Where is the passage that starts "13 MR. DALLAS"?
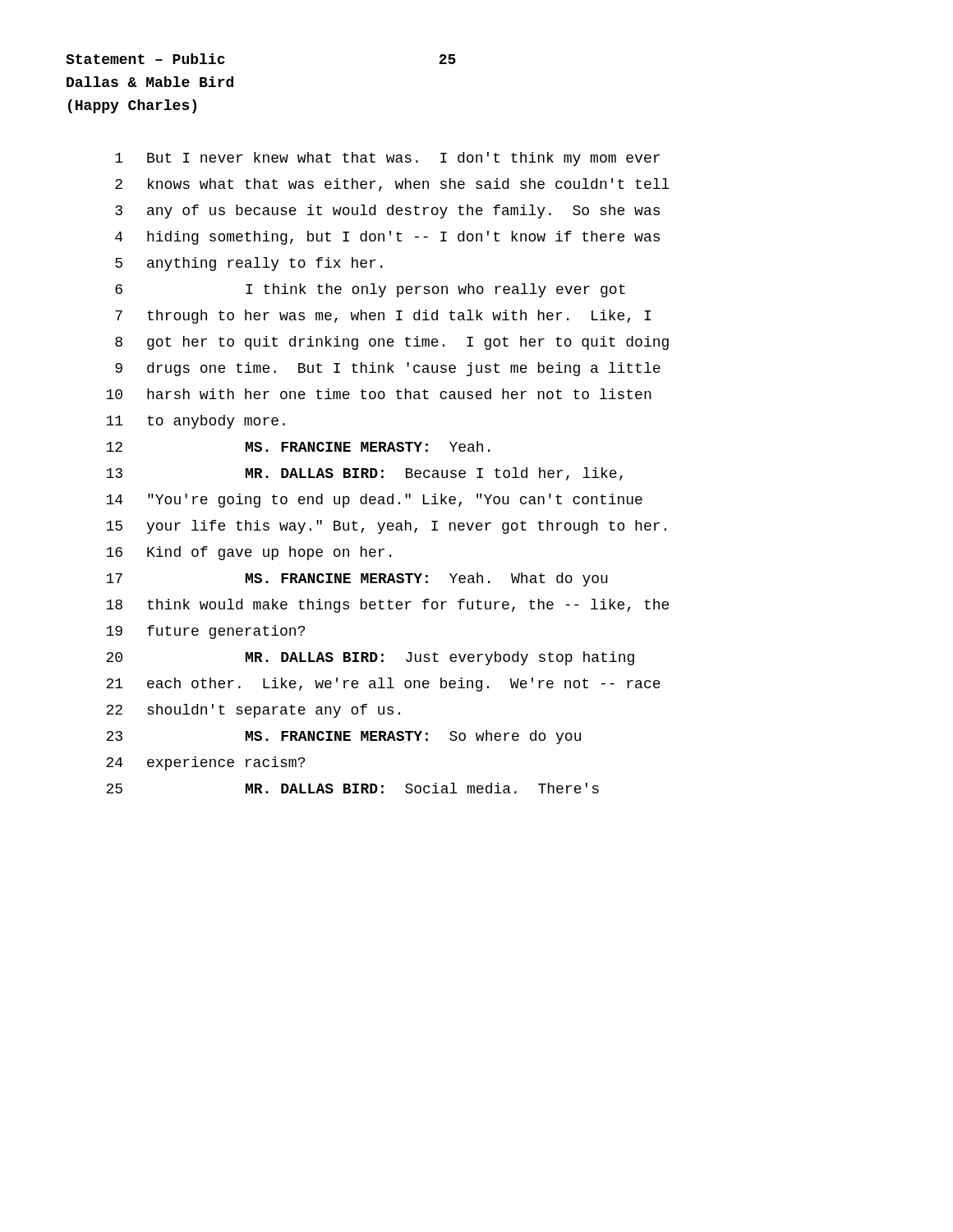 (x=476, y=515)
